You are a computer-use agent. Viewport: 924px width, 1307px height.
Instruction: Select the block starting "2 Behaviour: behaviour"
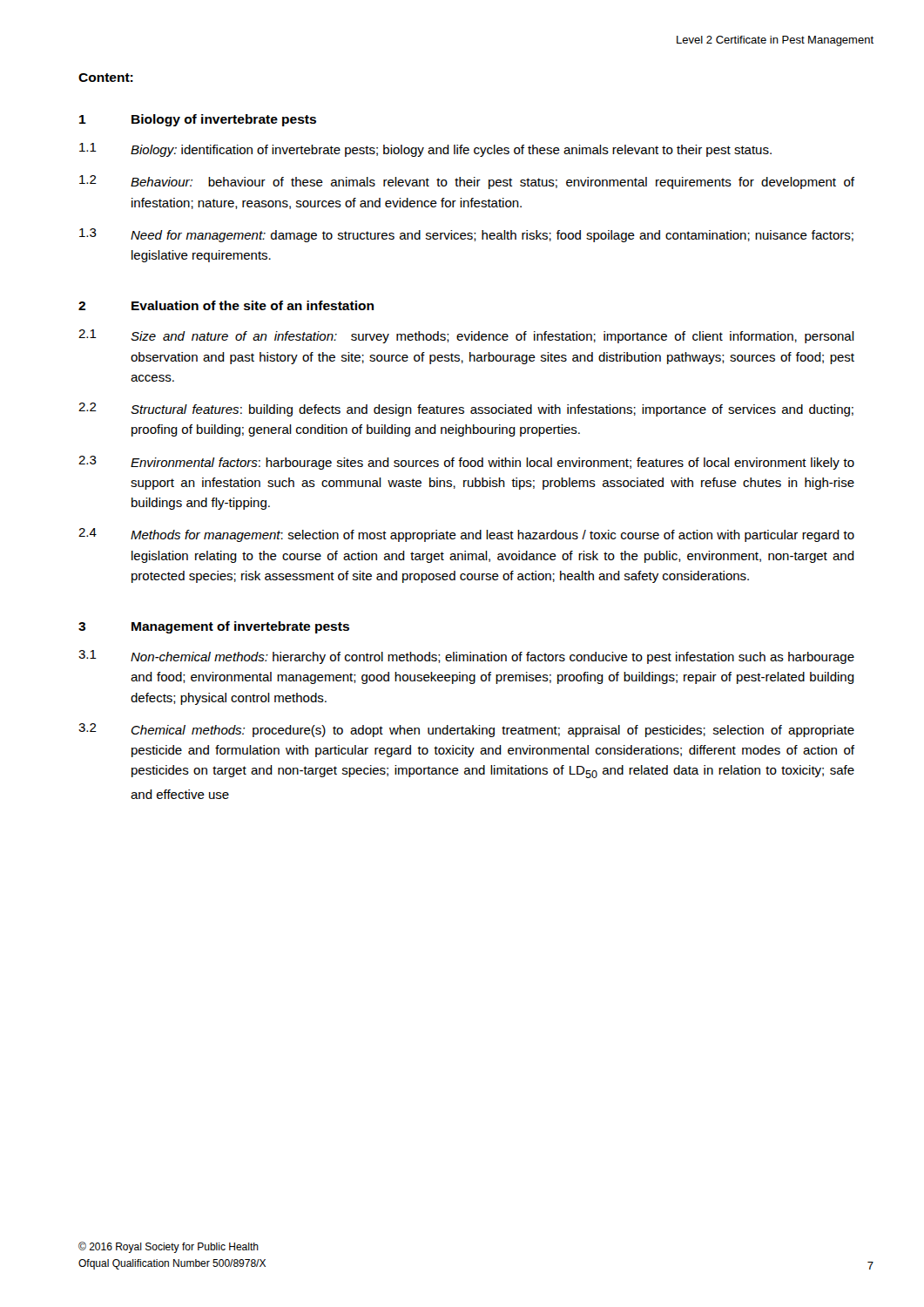pyautogui.click(x=466, y=192)
